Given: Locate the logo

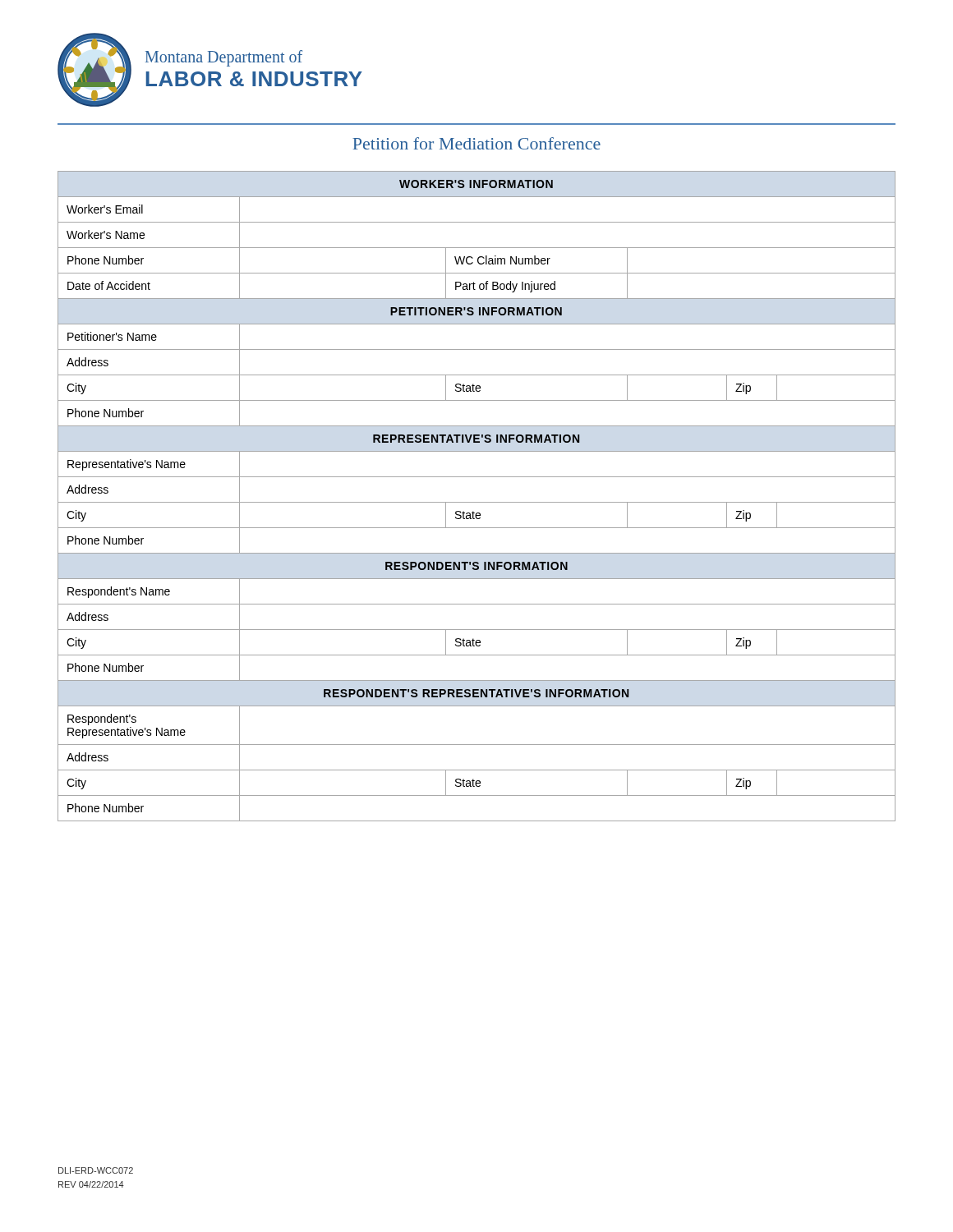Looking at the screenshot, I should coord(476,62).
